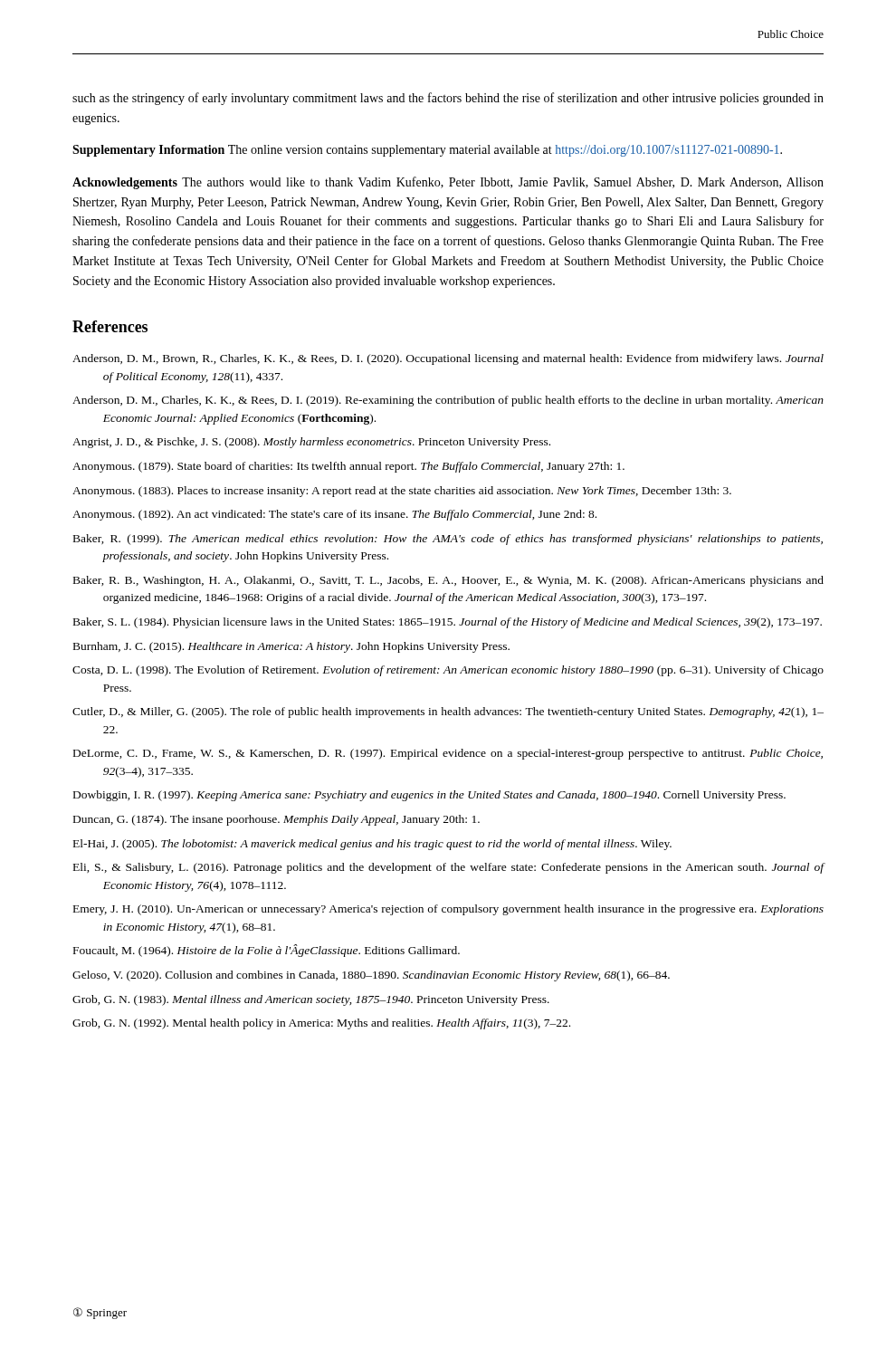Locate the text block starting "Costa, D. L. (1998). The Evolution of Retirement."
Image resolution: width=896 pixels, height=1358 pixels.
pyautogui.click(x=448, y=678)
